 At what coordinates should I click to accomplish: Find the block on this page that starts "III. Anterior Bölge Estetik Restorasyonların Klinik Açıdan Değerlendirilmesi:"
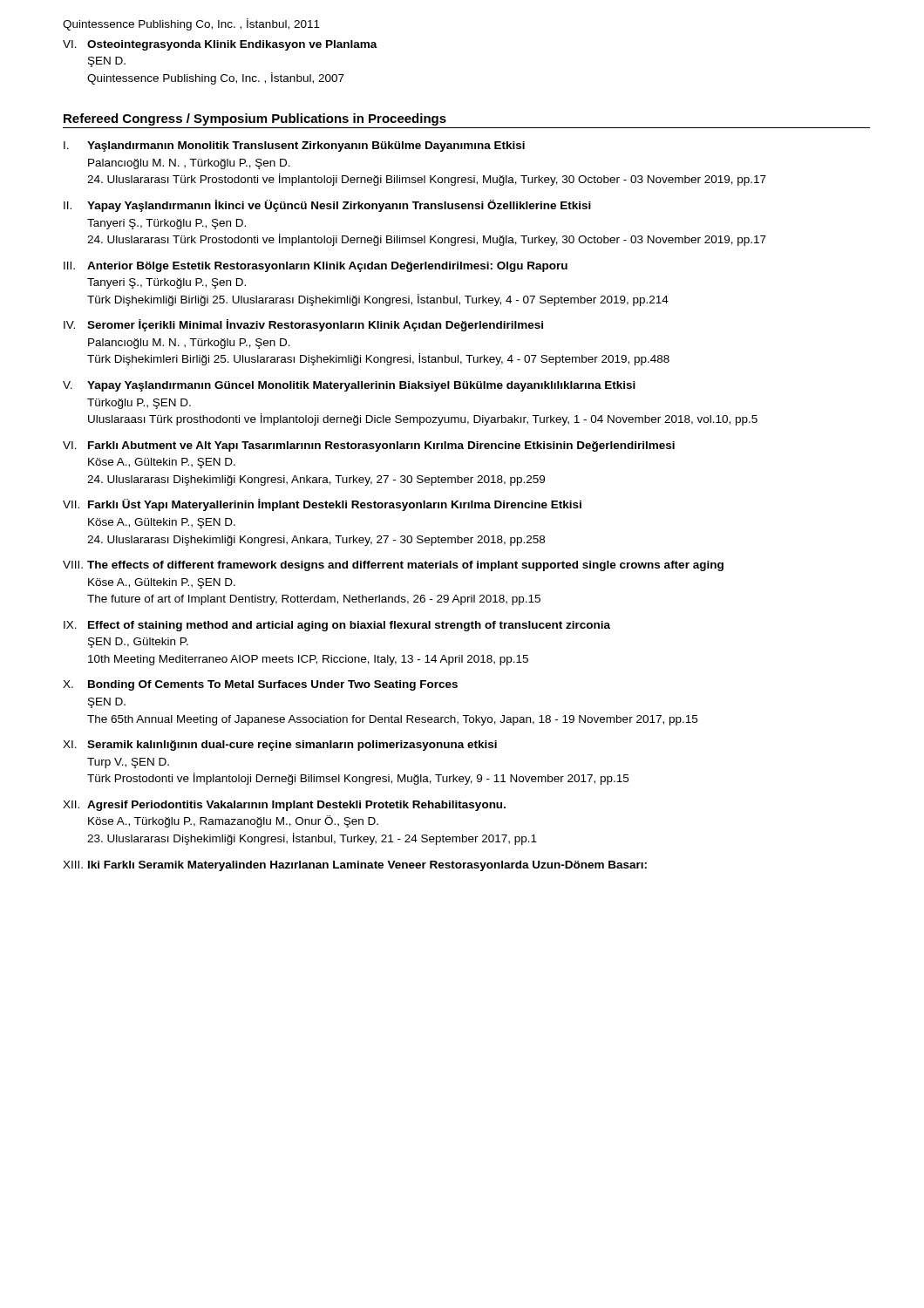click(316, 267)
